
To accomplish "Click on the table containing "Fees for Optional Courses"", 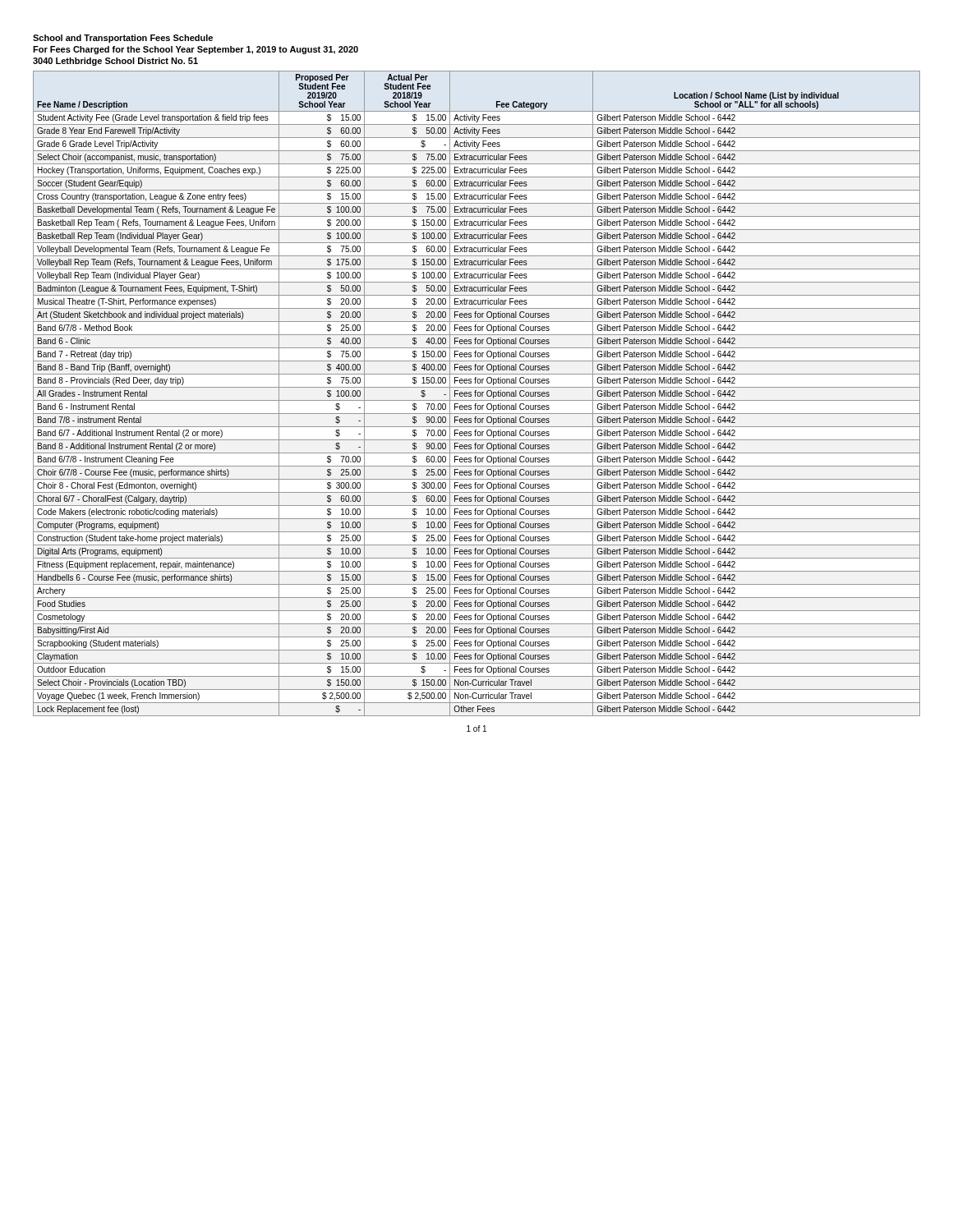I will [476, 393].
